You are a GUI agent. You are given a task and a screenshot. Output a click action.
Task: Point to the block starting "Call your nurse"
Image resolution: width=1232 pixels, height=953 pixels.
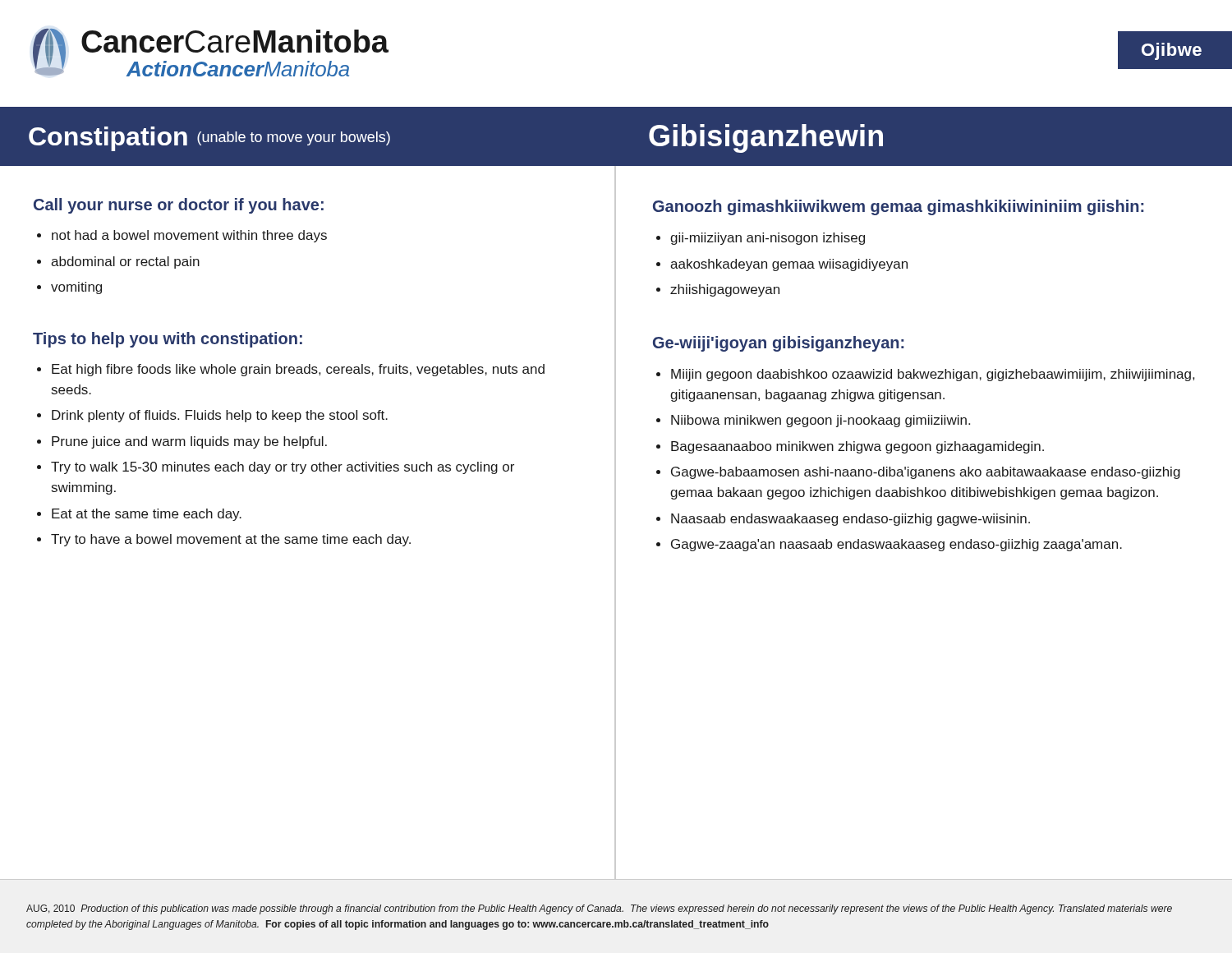[x=179, y=205]
